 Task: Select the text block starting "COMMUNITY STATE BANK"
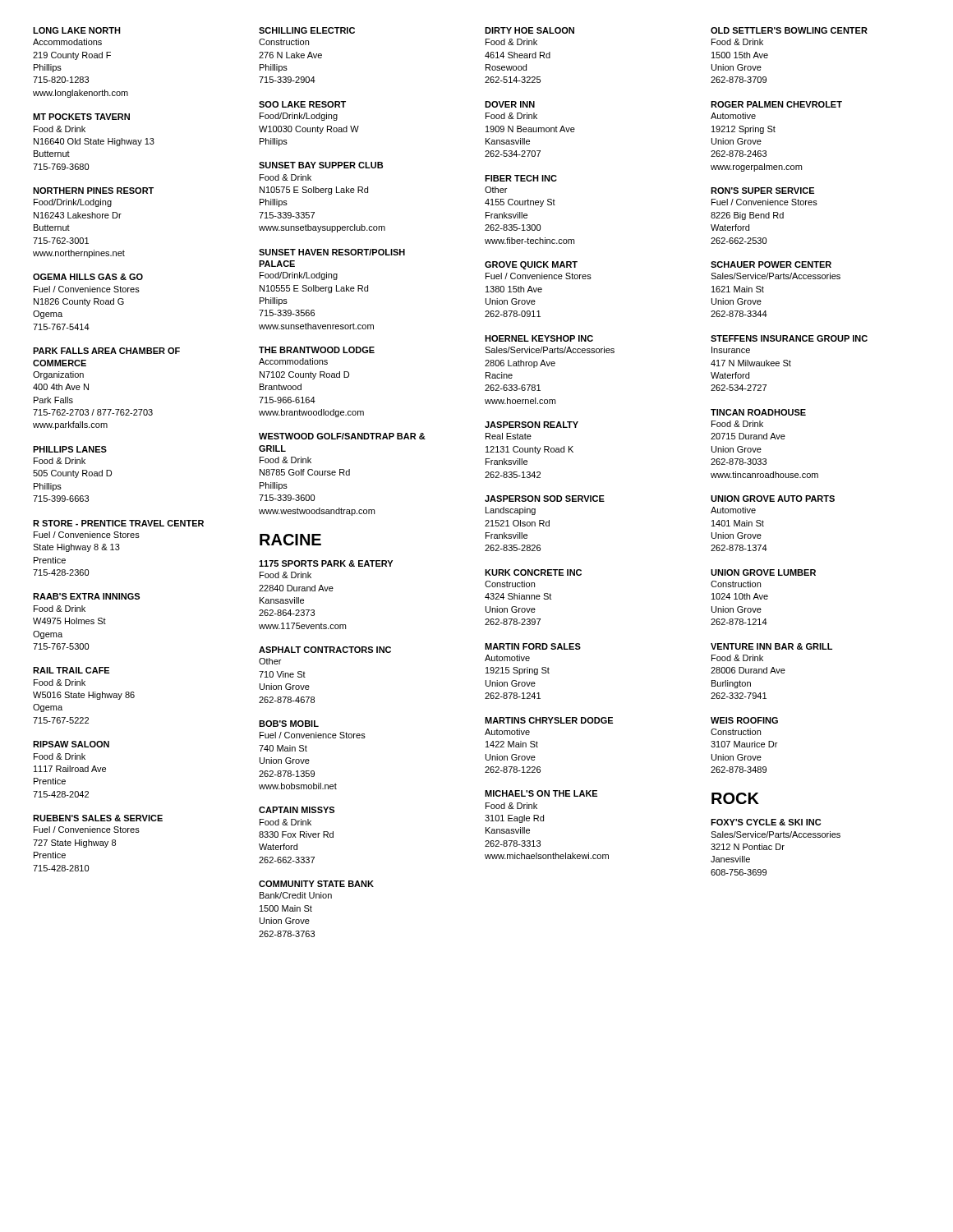316,884
